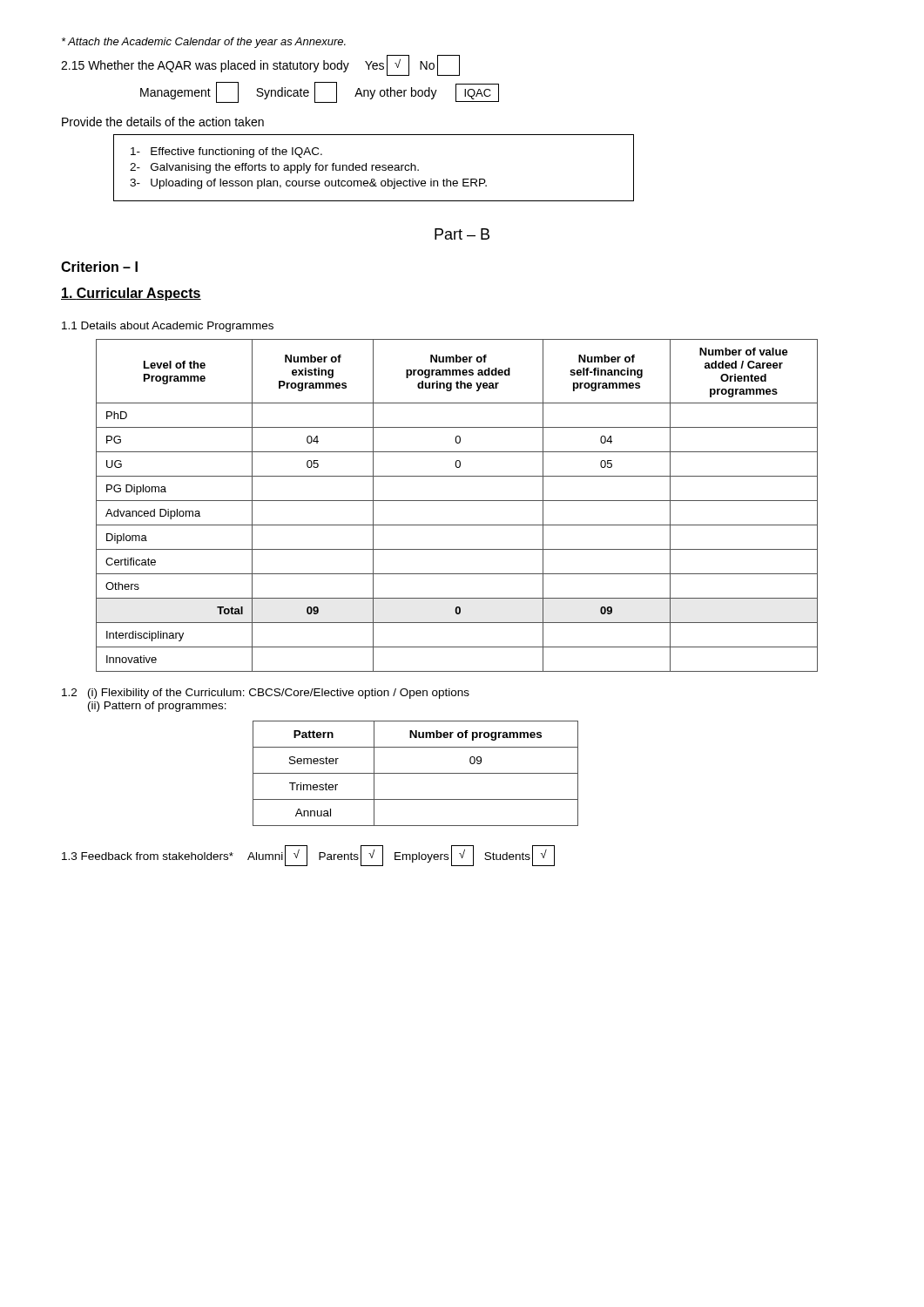Screen dimensions: 1307x924
Task: Find the block on this page that starts "3- Uploading of lesson plan, course"
Action: point(309,183)
